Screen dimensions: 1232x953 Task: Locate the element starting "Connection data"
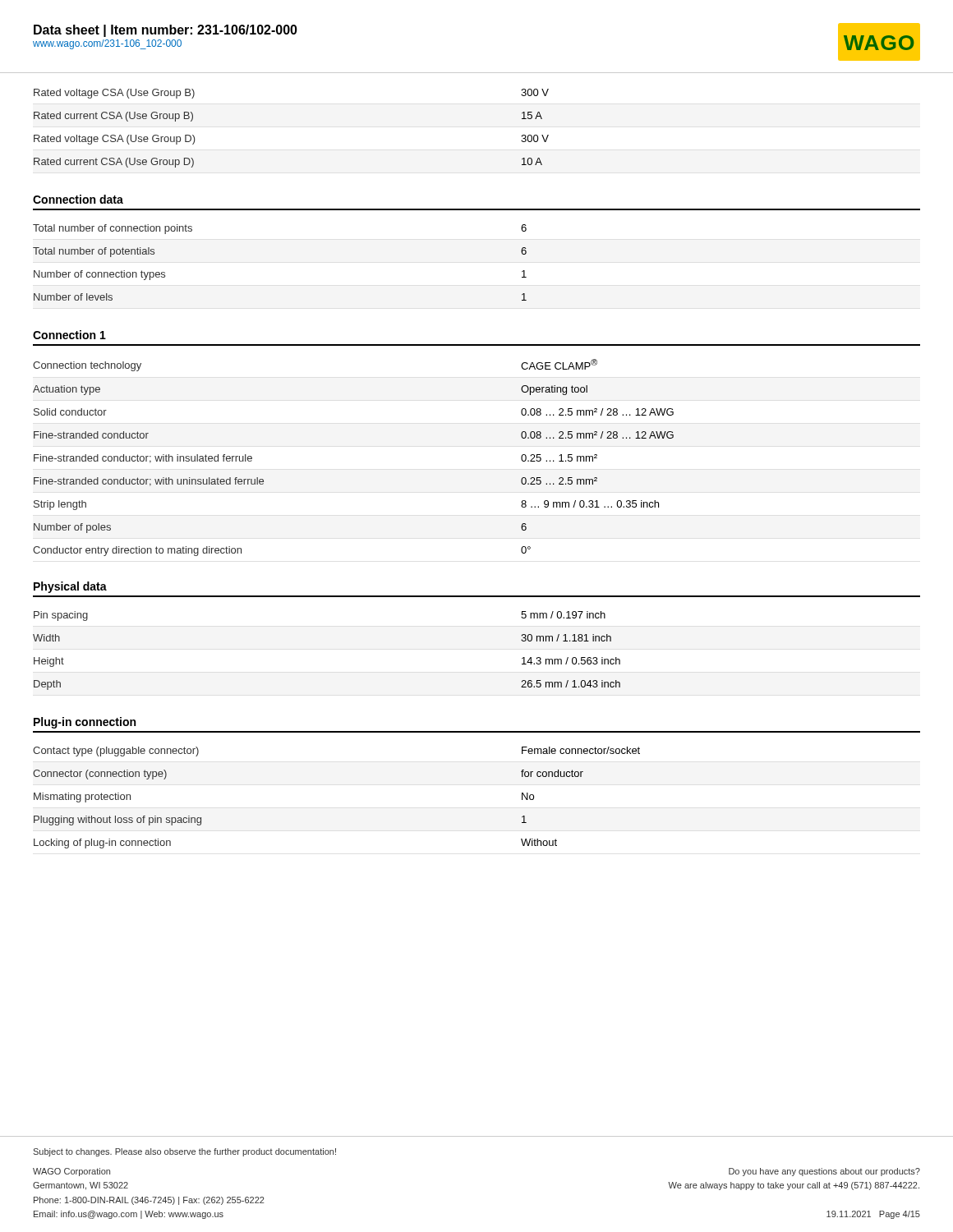point(78,200)
